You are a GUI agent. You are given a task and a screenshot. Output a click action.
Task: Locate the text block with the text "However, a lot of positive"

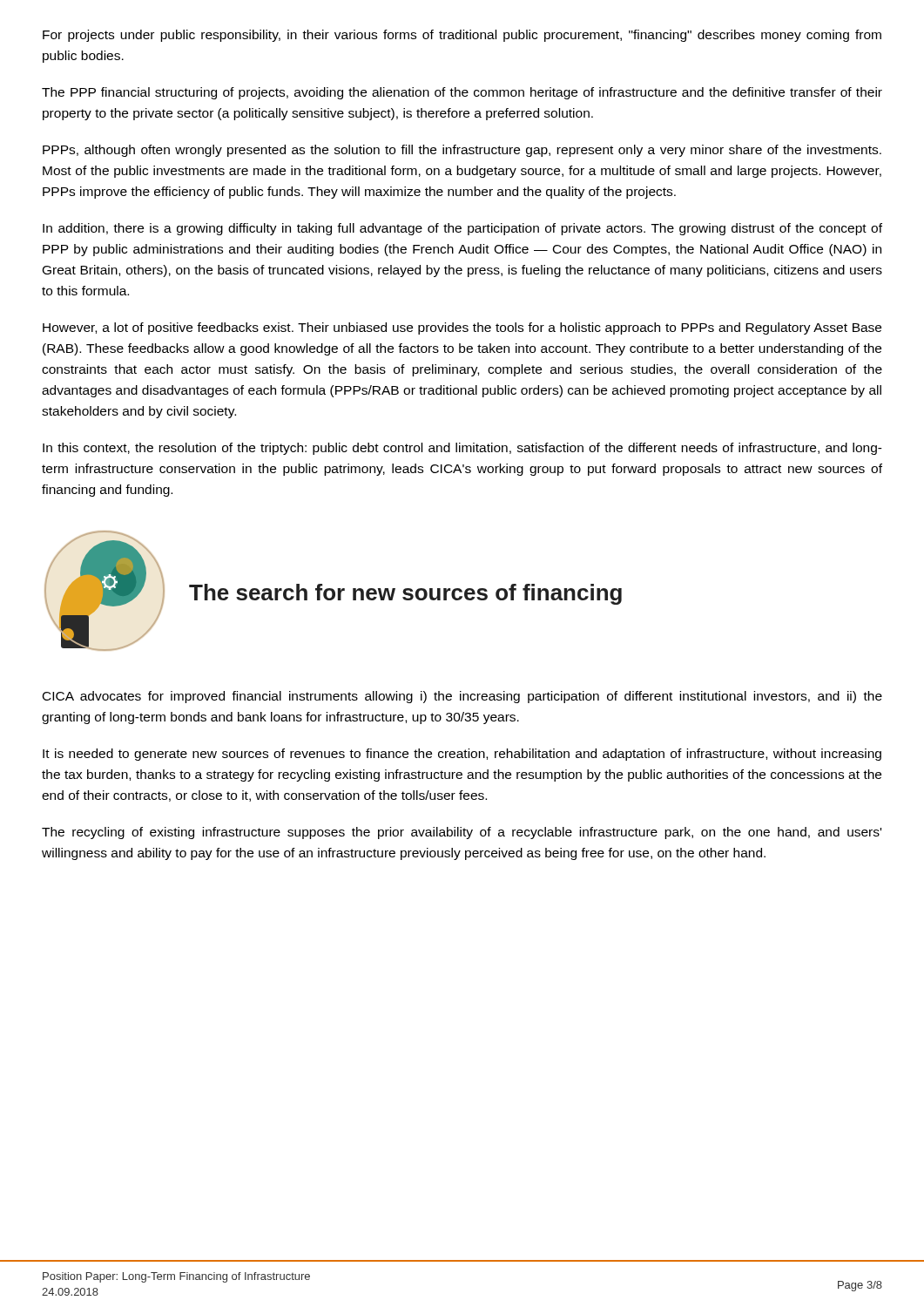462,369
